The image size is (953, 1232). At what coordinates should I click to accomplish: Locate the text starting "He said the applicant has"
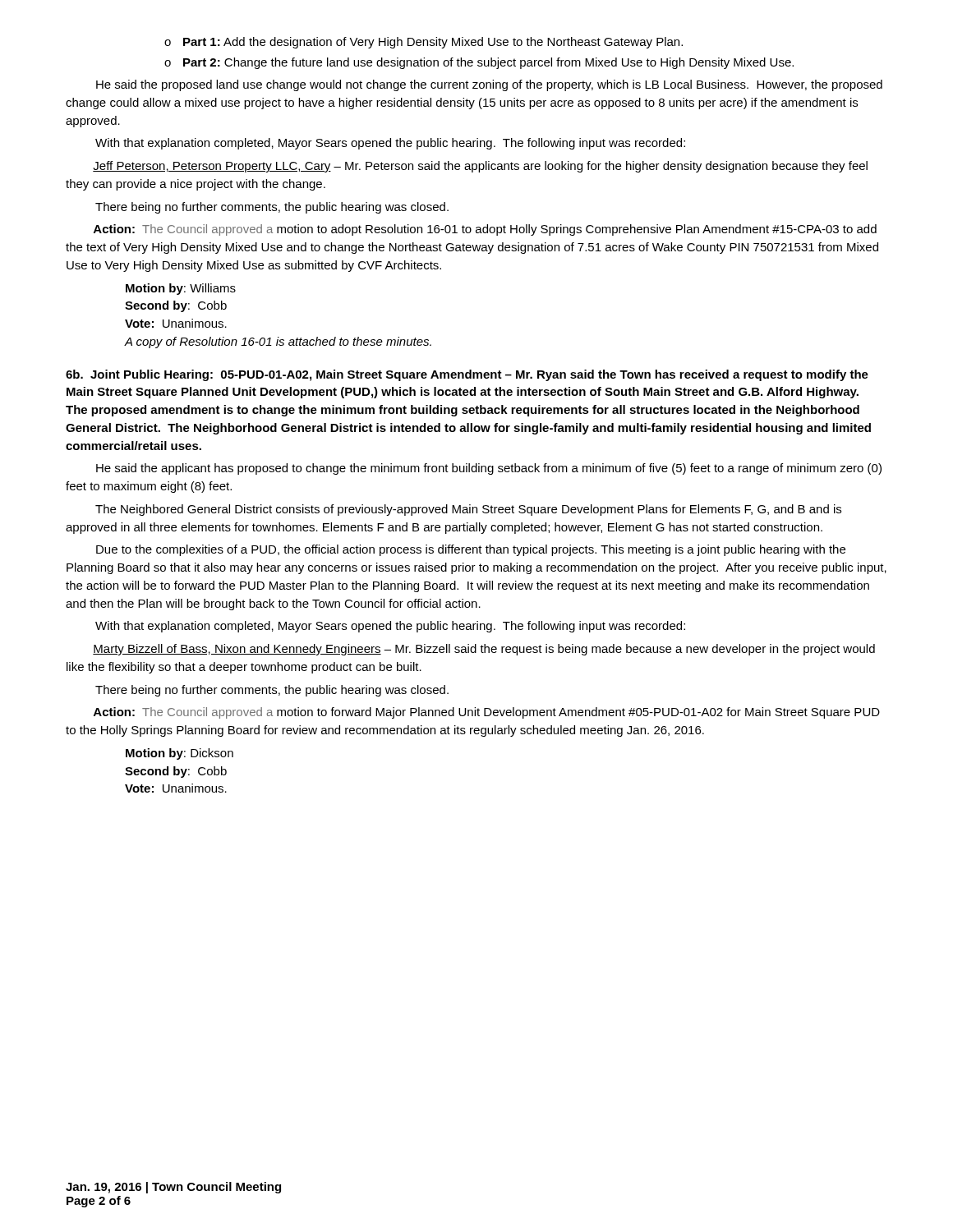click(474, 477)
